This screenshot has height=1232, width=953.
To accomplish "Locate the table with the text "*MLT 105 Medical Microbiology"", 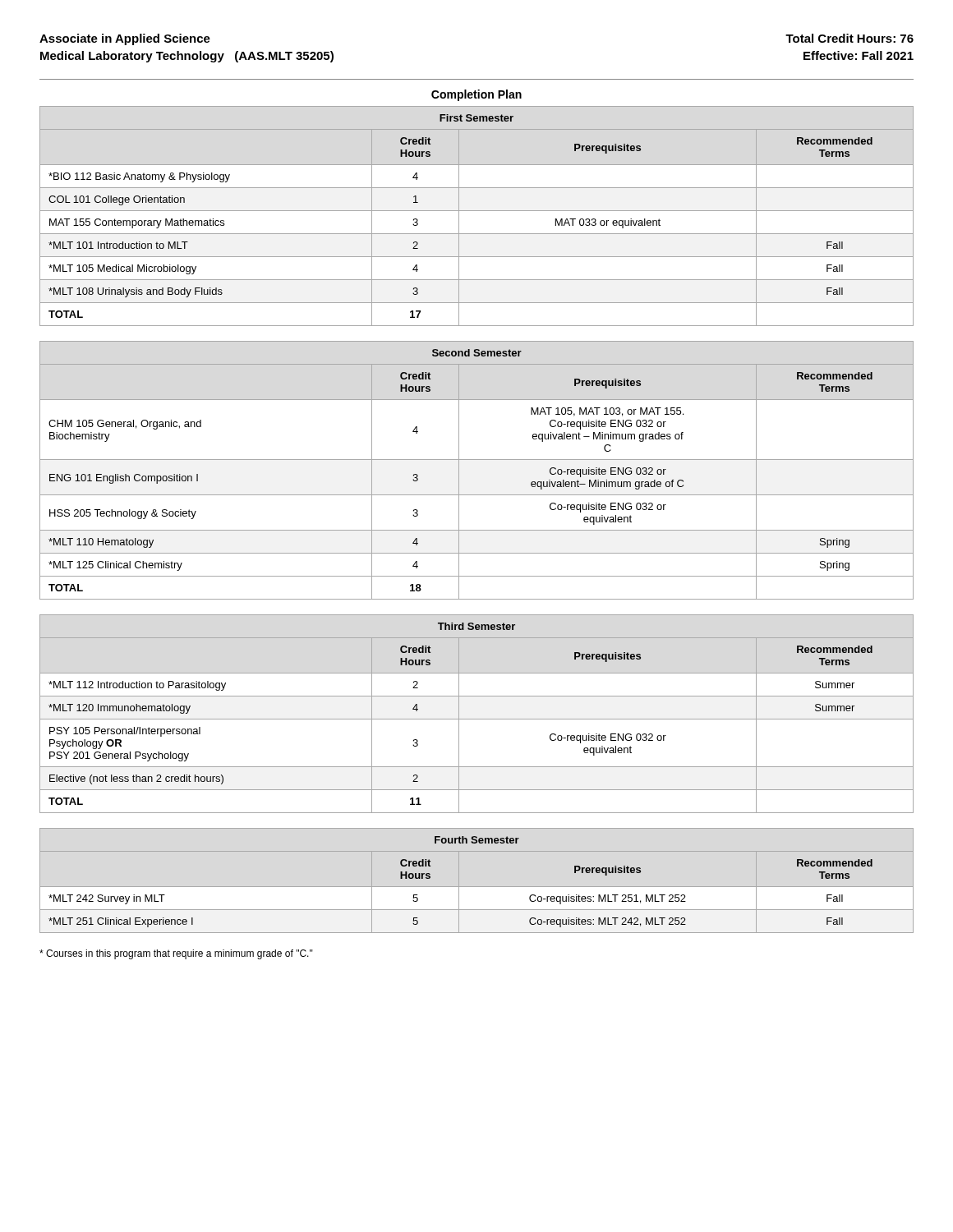I will [476, 216].
